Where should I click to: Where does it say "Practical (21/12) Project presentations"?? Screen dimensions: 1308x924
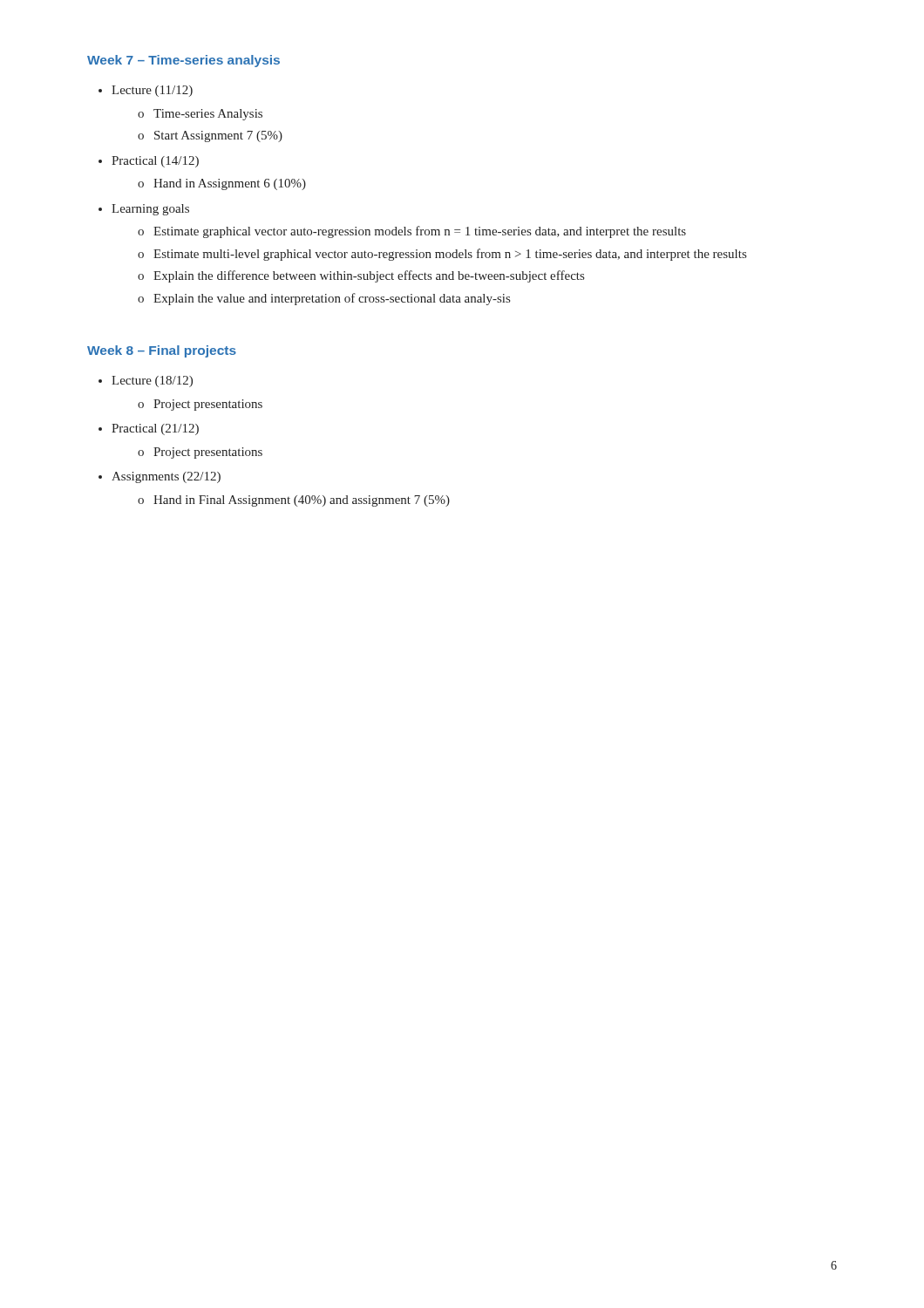point(155,429)
